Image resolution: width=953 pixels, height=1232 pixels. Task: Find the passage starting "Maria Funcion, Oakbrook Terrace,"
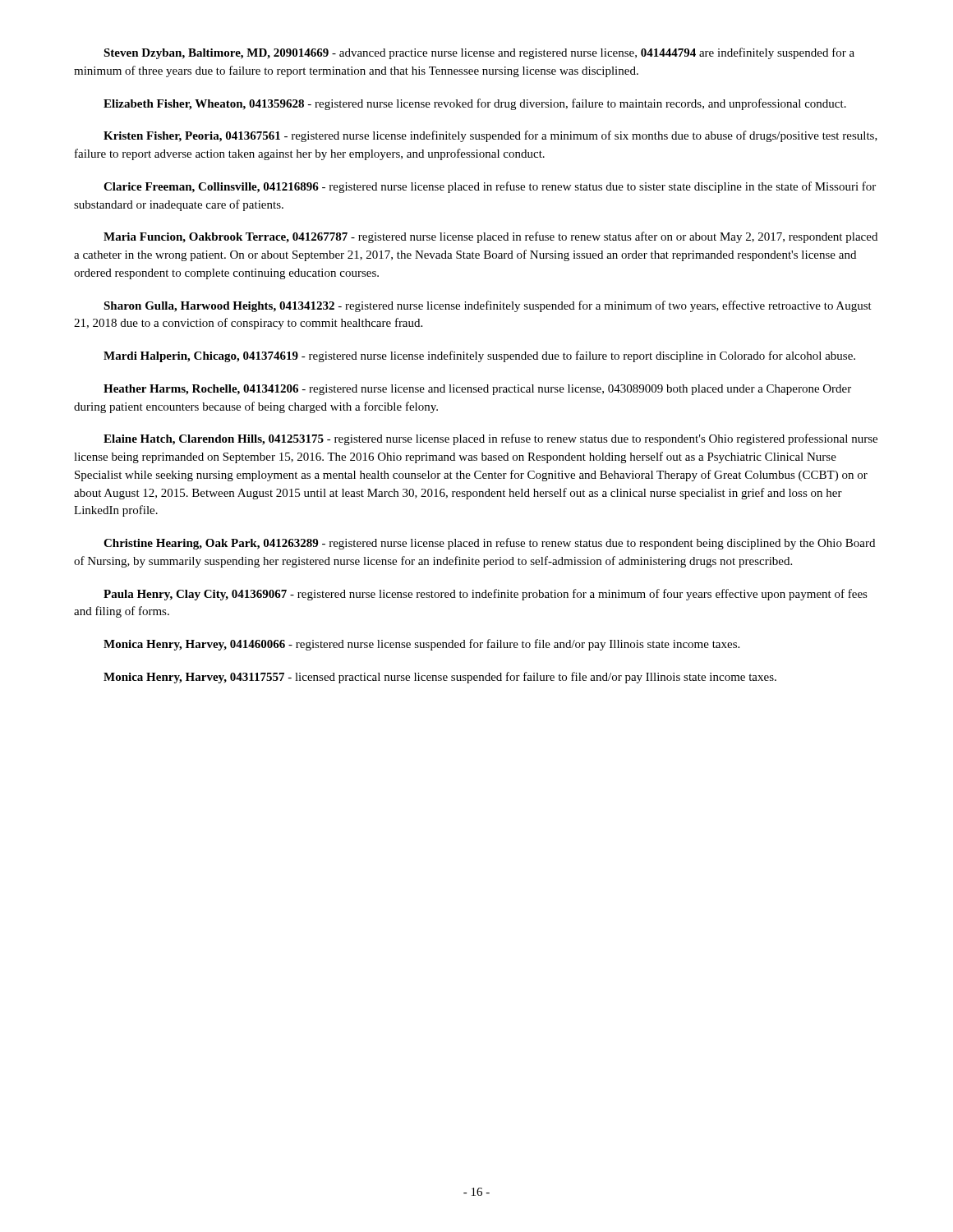(476, 255)
